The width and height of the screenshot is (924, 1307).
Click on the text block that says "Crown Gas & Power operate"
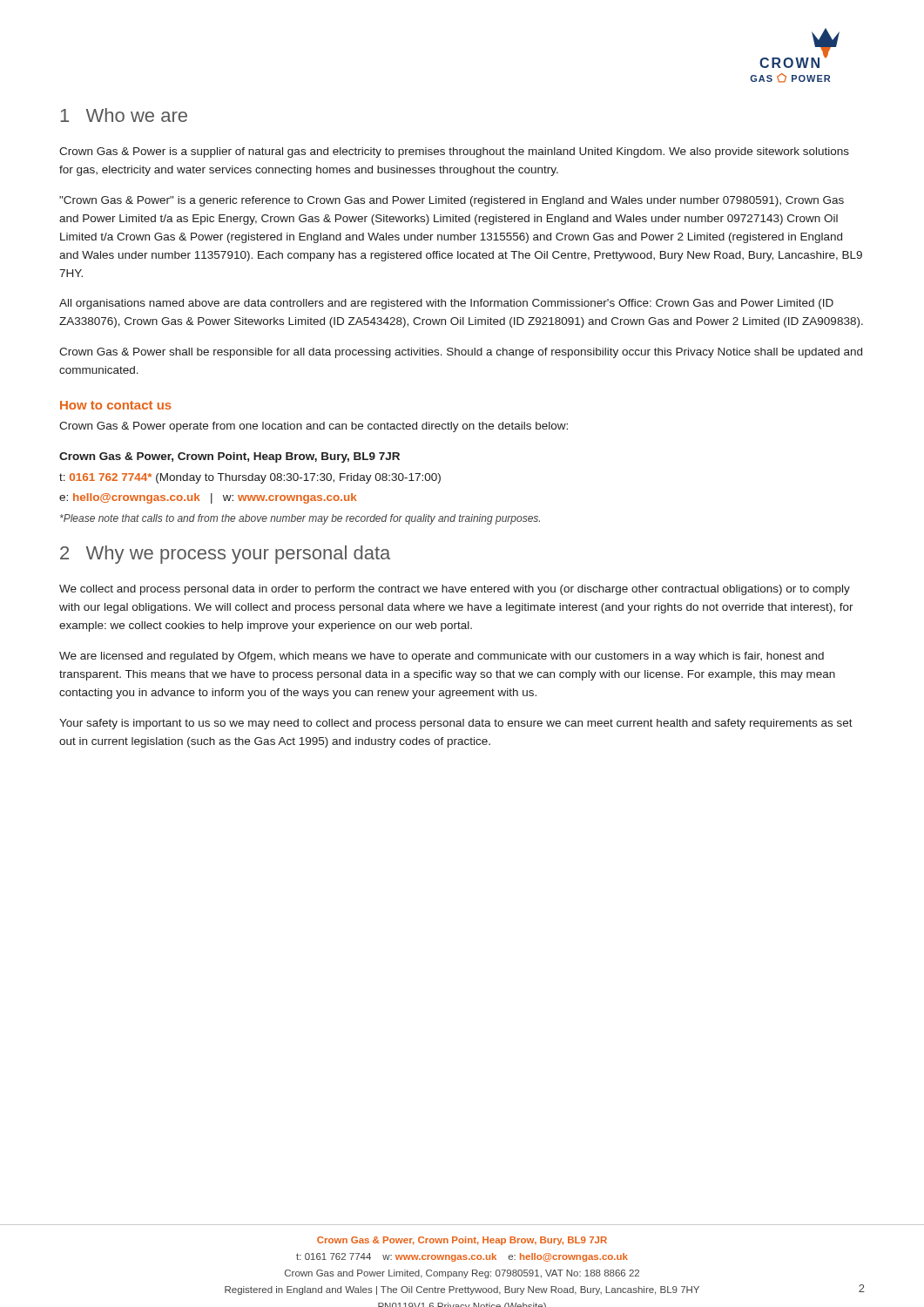(x=462, y=427)
